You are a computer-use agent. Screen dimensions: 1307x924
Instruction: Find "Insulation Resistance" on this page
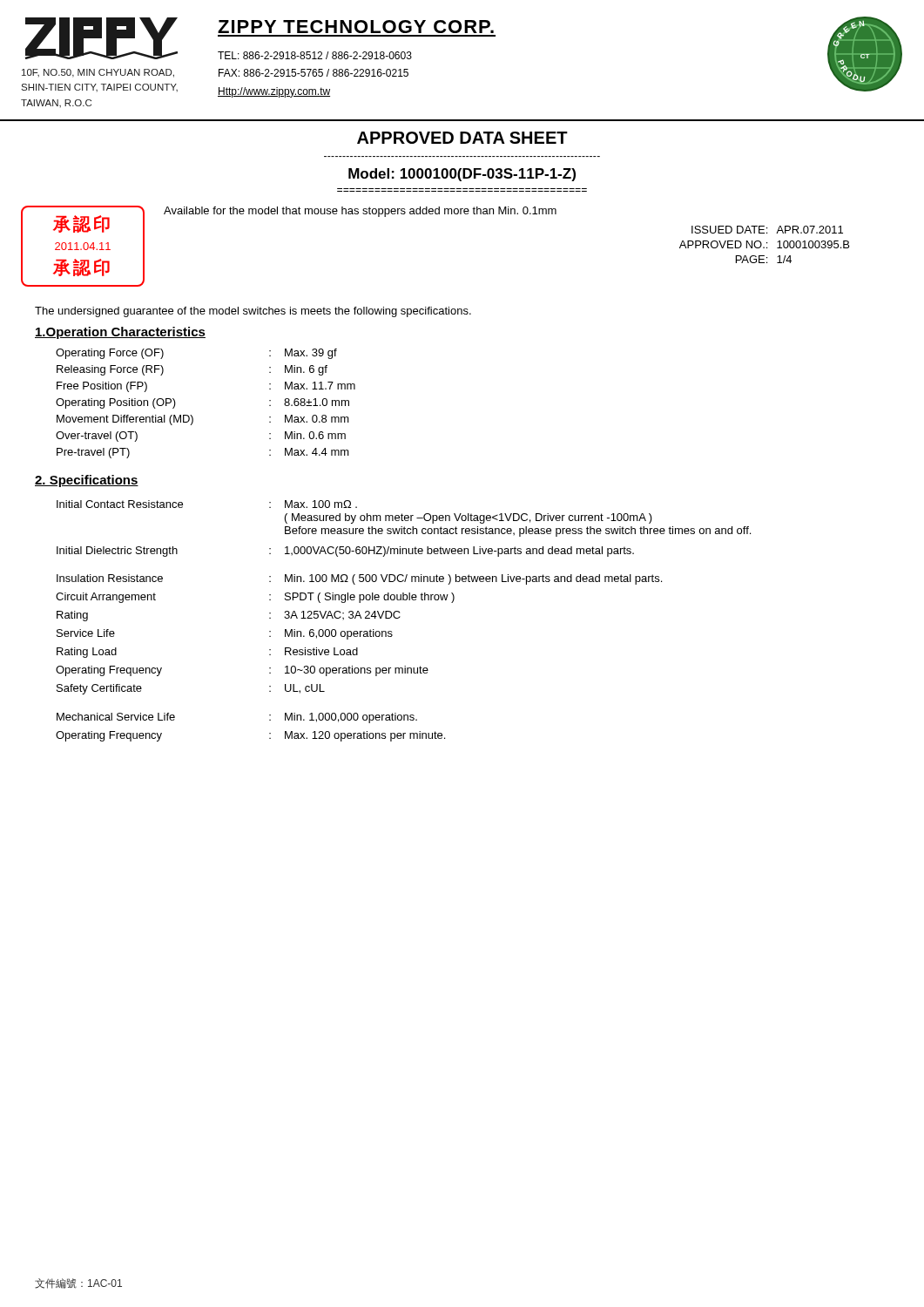(x=110, y=578)
